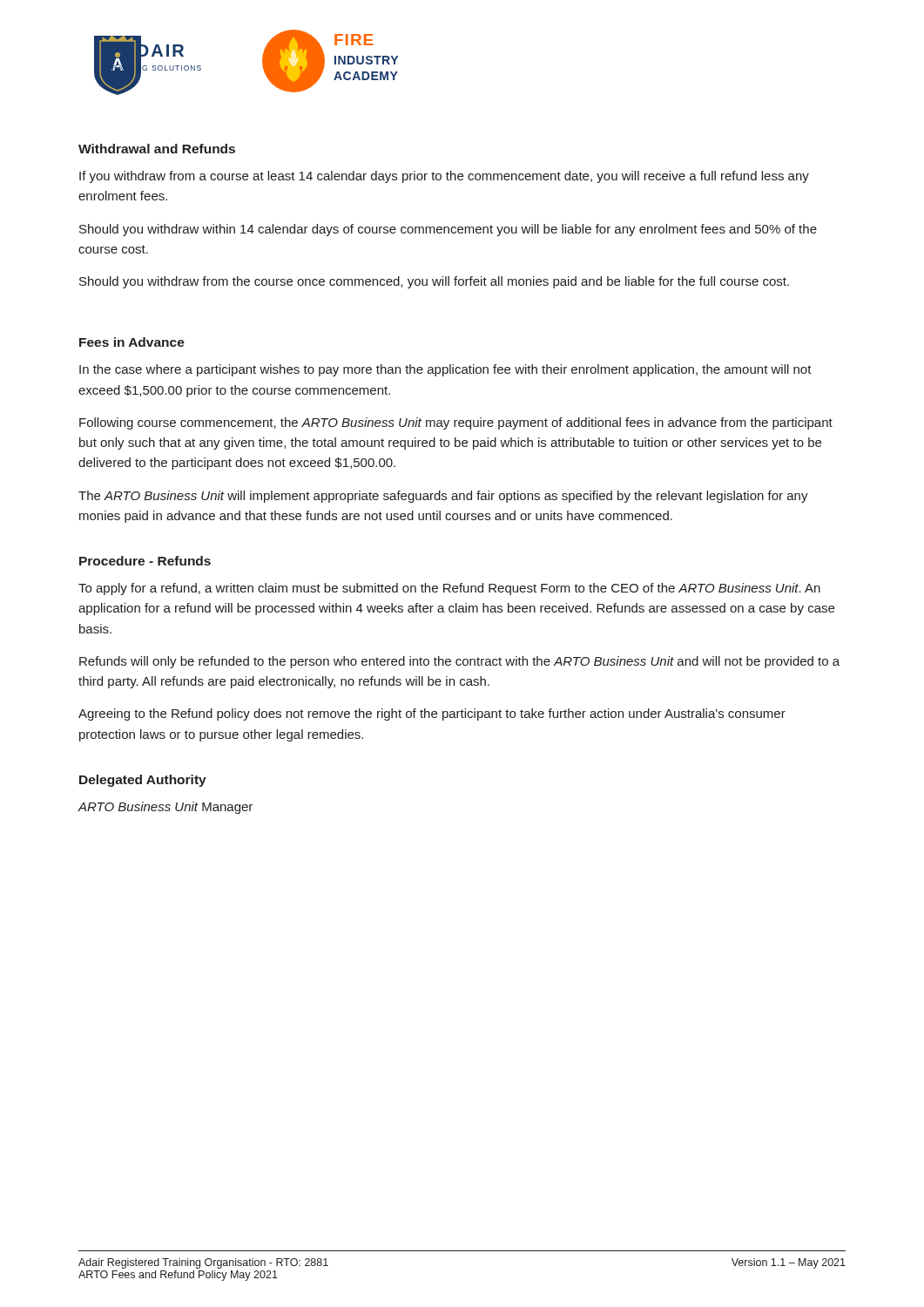Image resolution: width=924 pixels, height=1307 pixels.
Task: Locate the block of text that opens with "Should you withdraw from the course"
Action: point(434,281)
